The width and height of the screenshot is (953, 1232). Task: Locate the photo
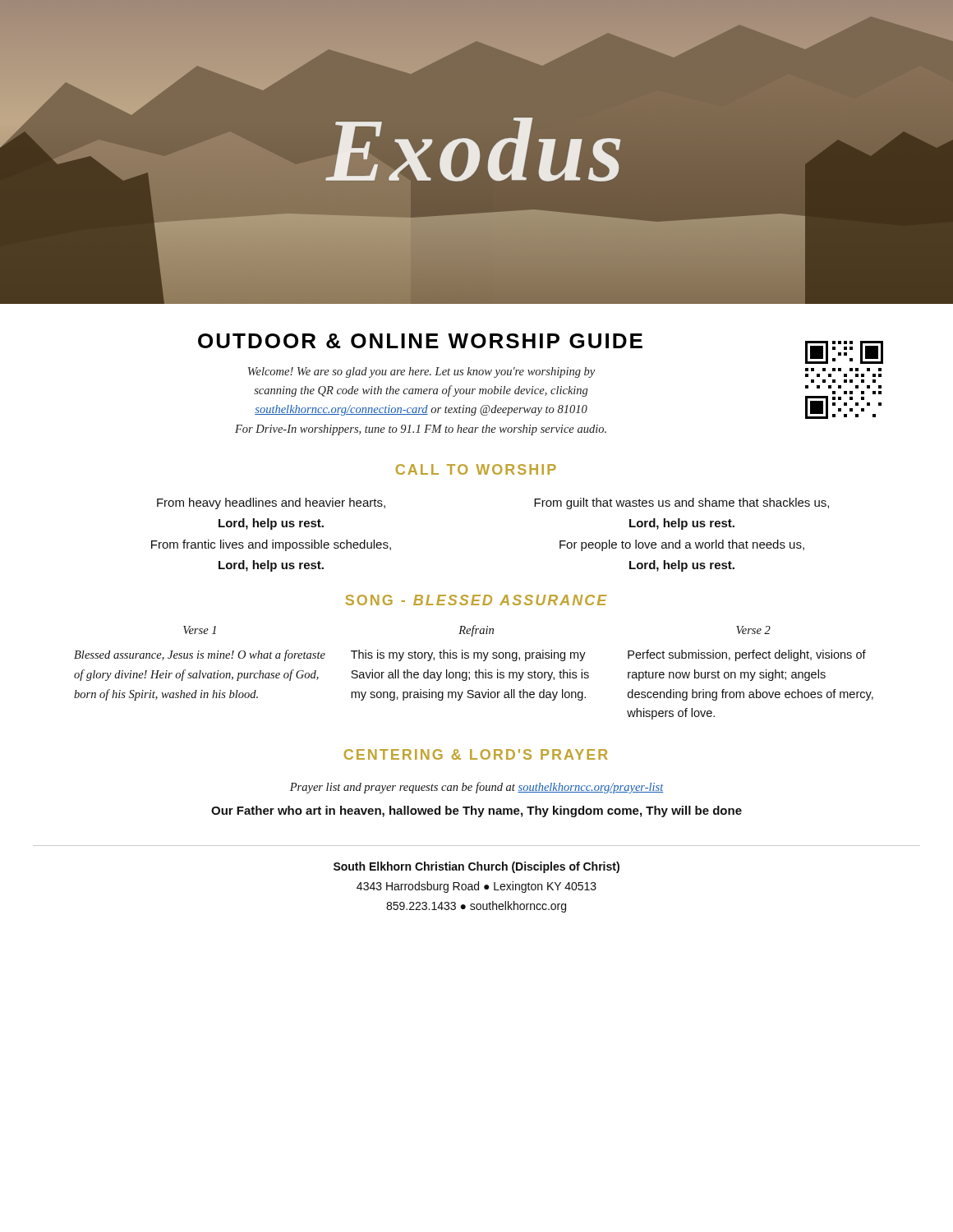[476, 152]
